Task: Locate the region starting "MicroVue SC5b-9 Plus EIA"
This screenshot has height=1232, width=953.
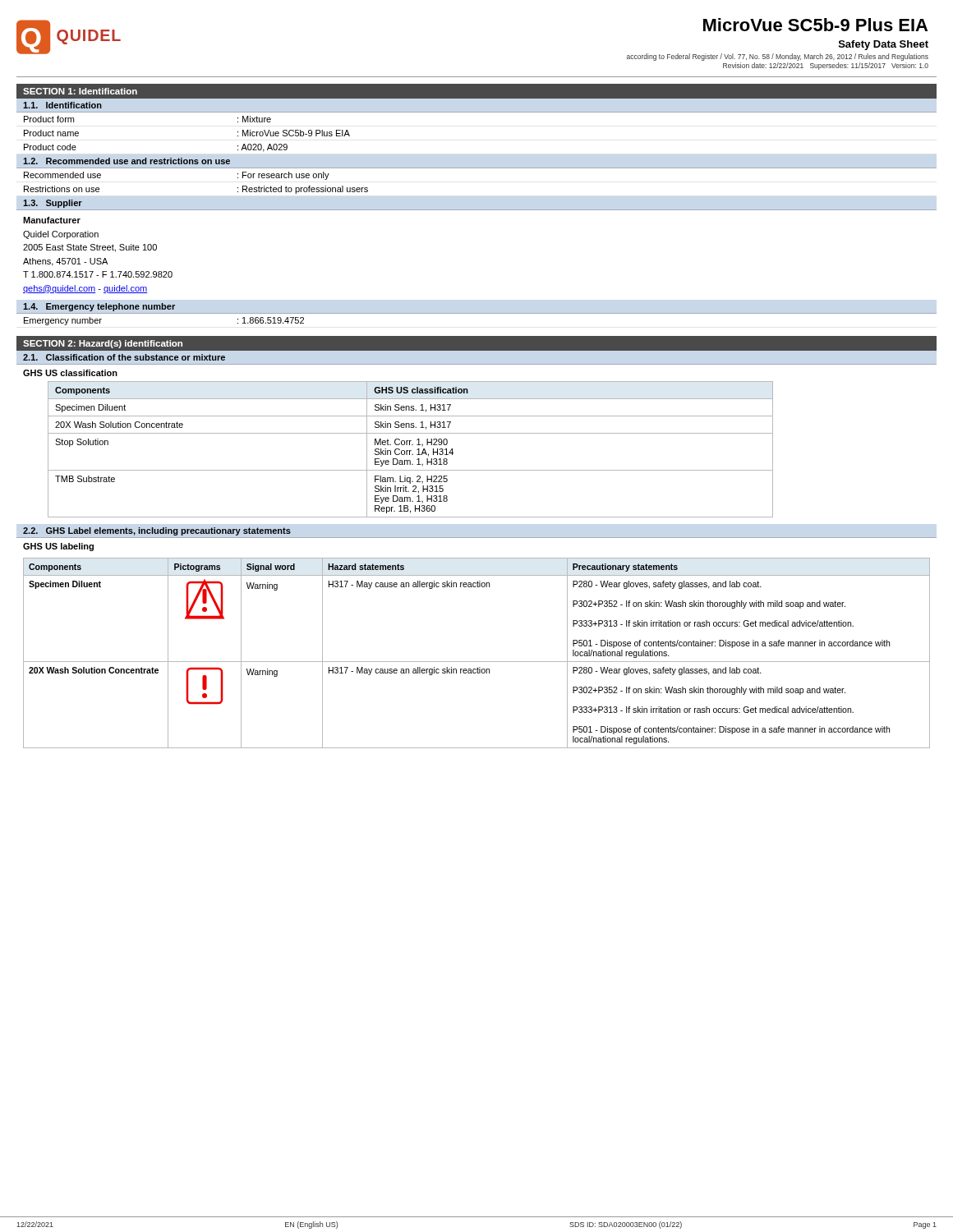Action: click(x=777, y=25)
